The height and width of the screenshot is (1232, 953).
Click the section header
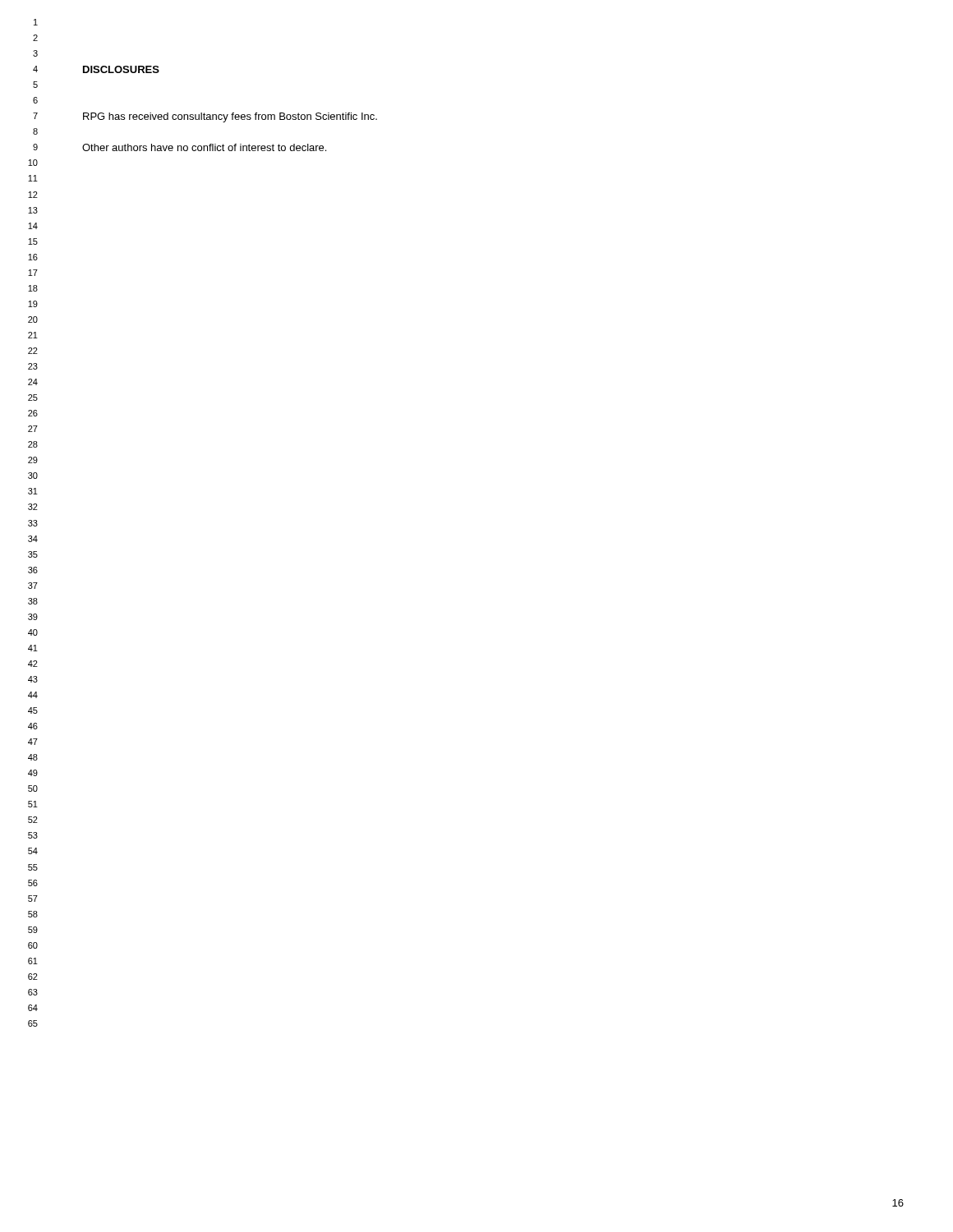click(x=121, y=69)
